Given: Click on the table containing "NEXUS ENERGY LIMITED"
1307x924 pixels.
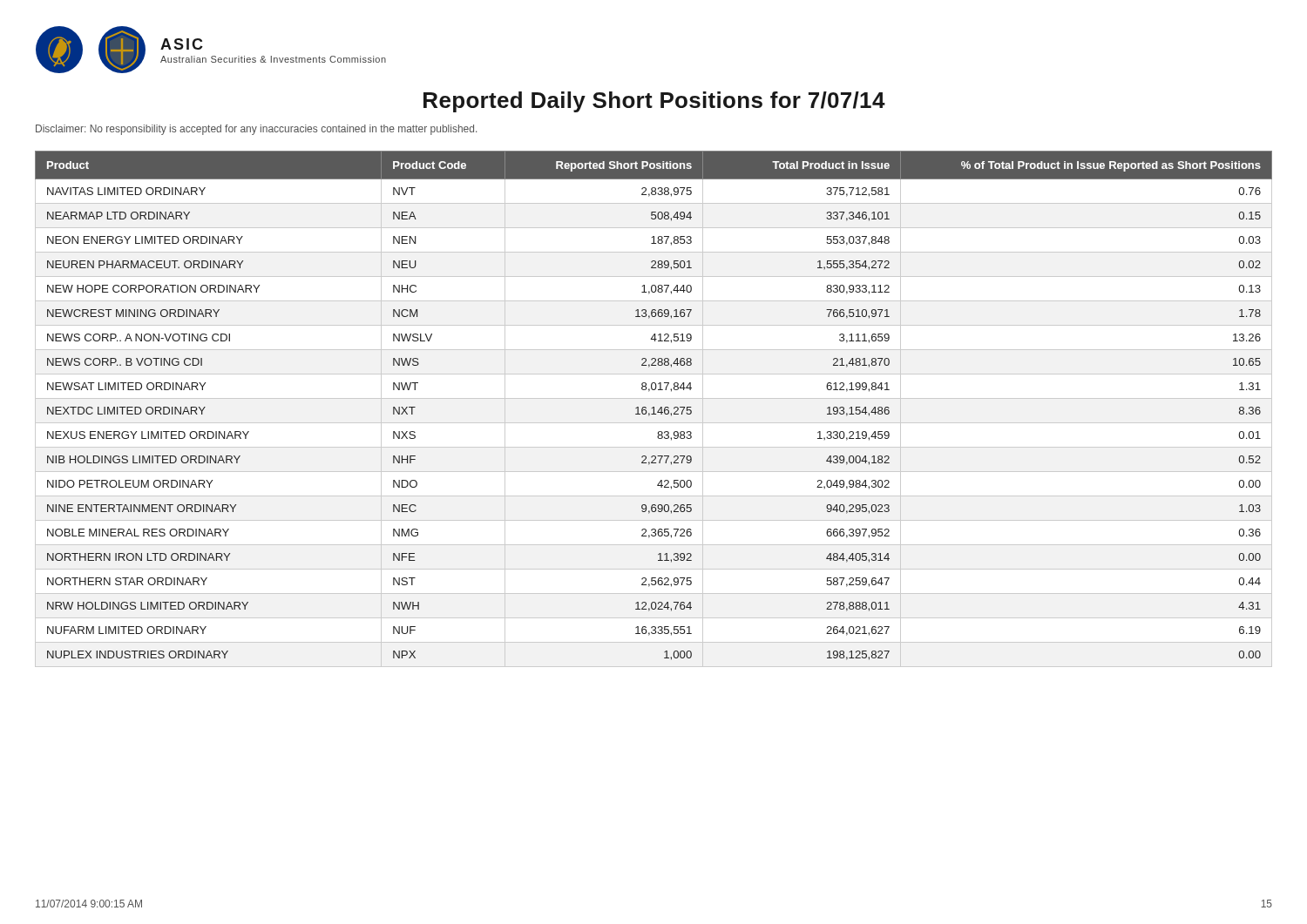Looking at the screenshot, I should tap(654, 409).
